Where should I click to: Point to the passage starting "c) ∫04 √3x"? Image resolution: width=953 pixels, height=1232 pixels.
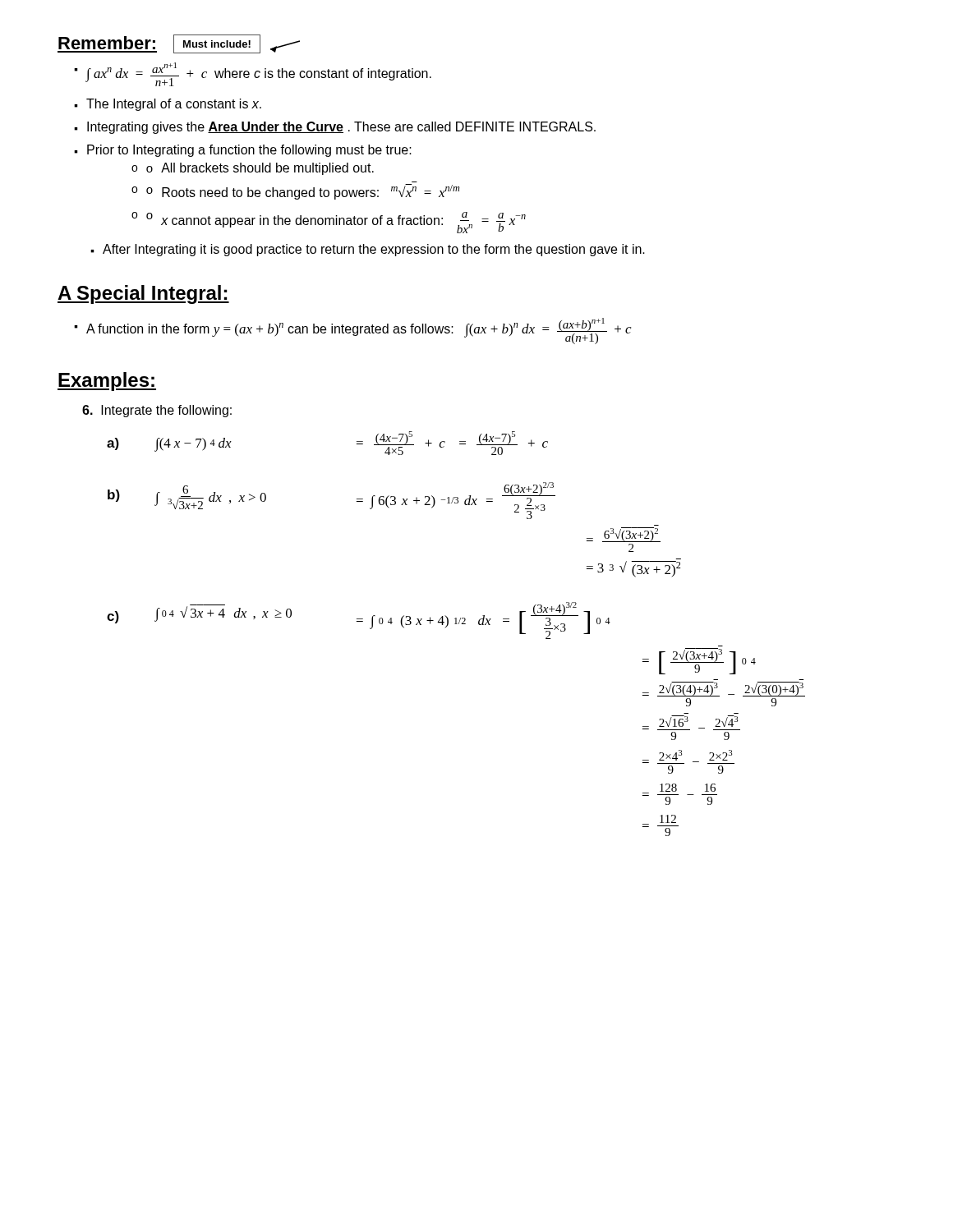pyautogui.click(x=359, y=621)
